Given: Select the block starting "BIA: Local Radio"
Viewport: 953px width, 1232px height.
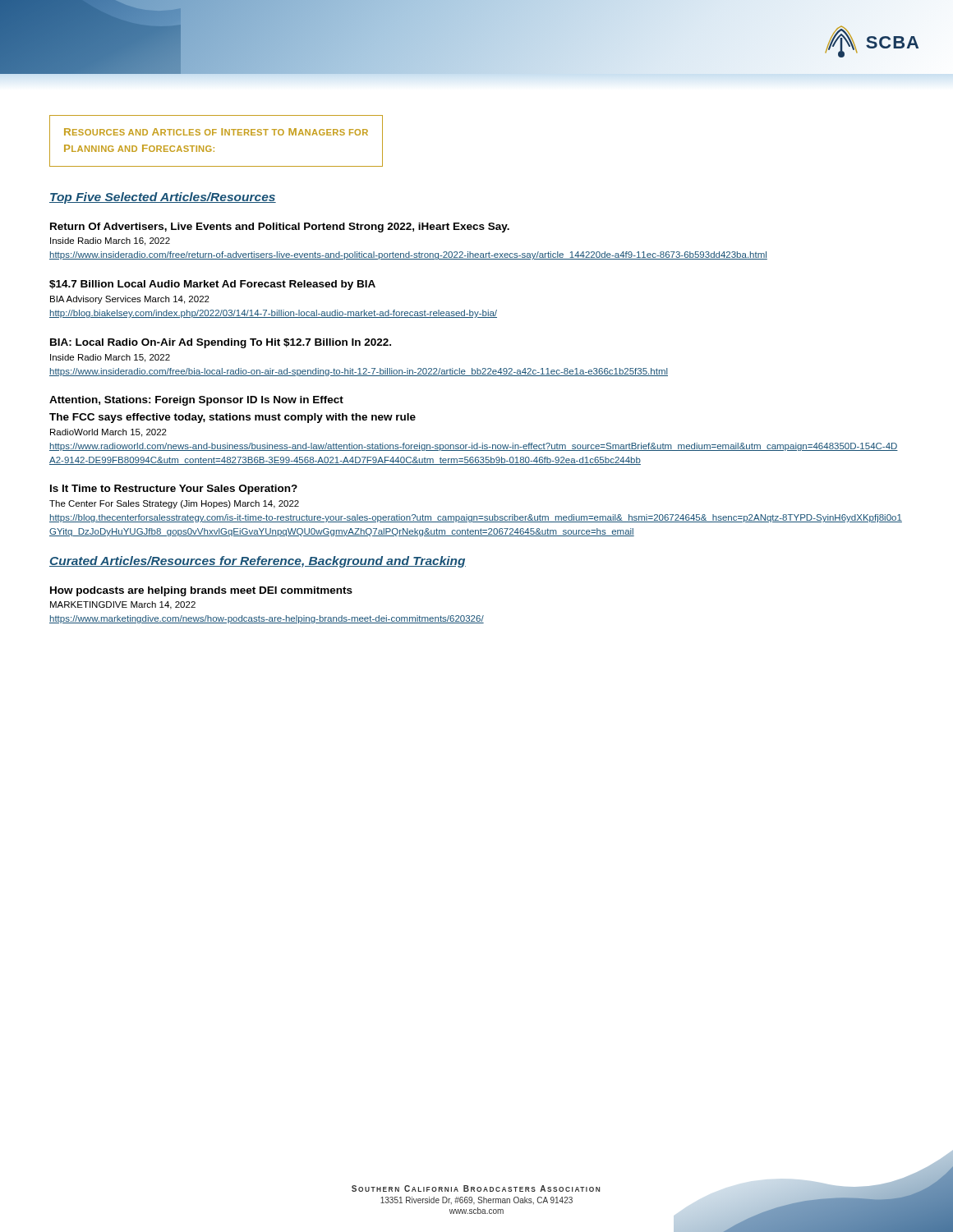Looking at the screenshot, I should coord(476,356).
